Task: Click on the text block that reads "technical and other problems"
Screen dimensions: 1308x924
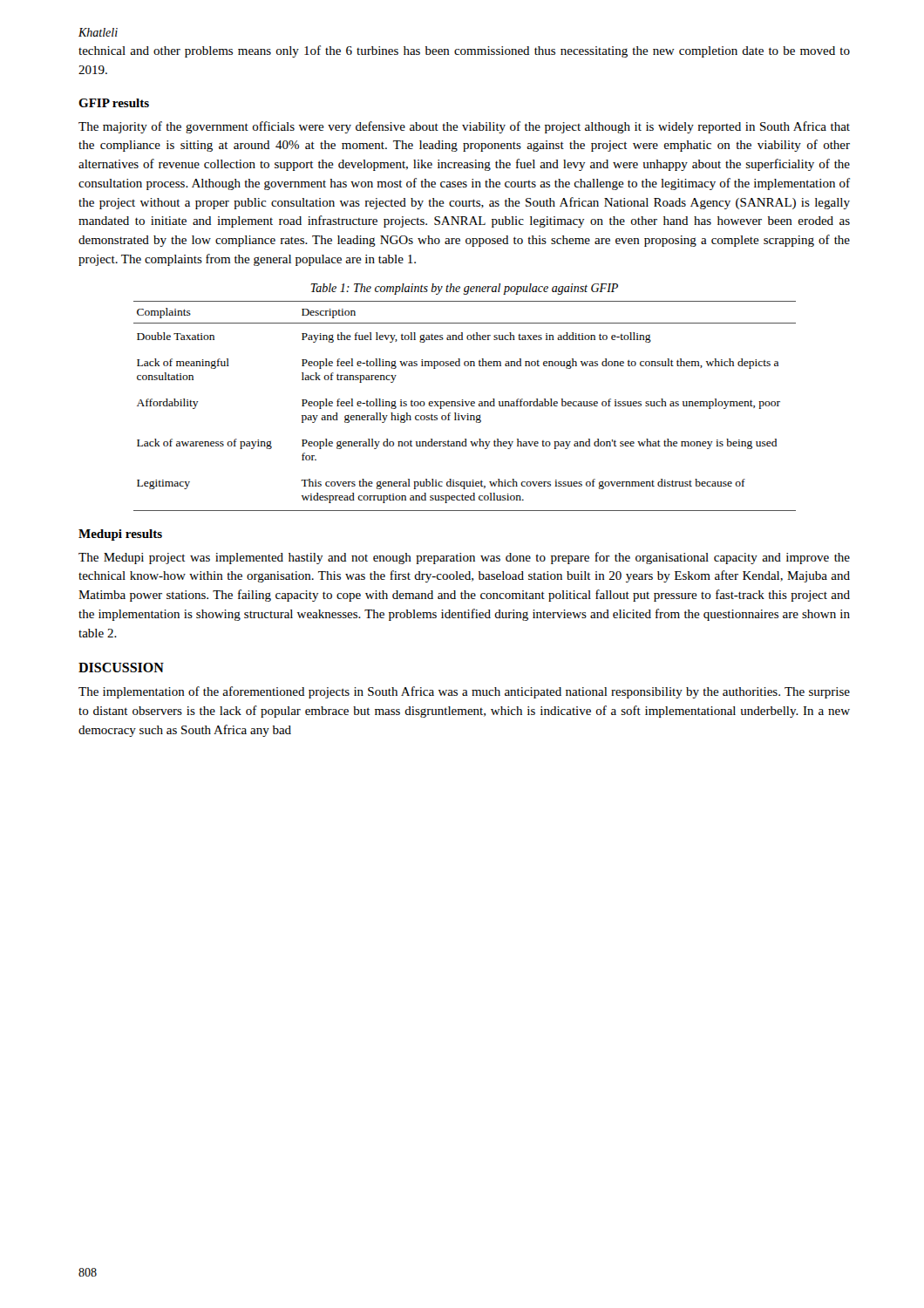Action: 464,61
